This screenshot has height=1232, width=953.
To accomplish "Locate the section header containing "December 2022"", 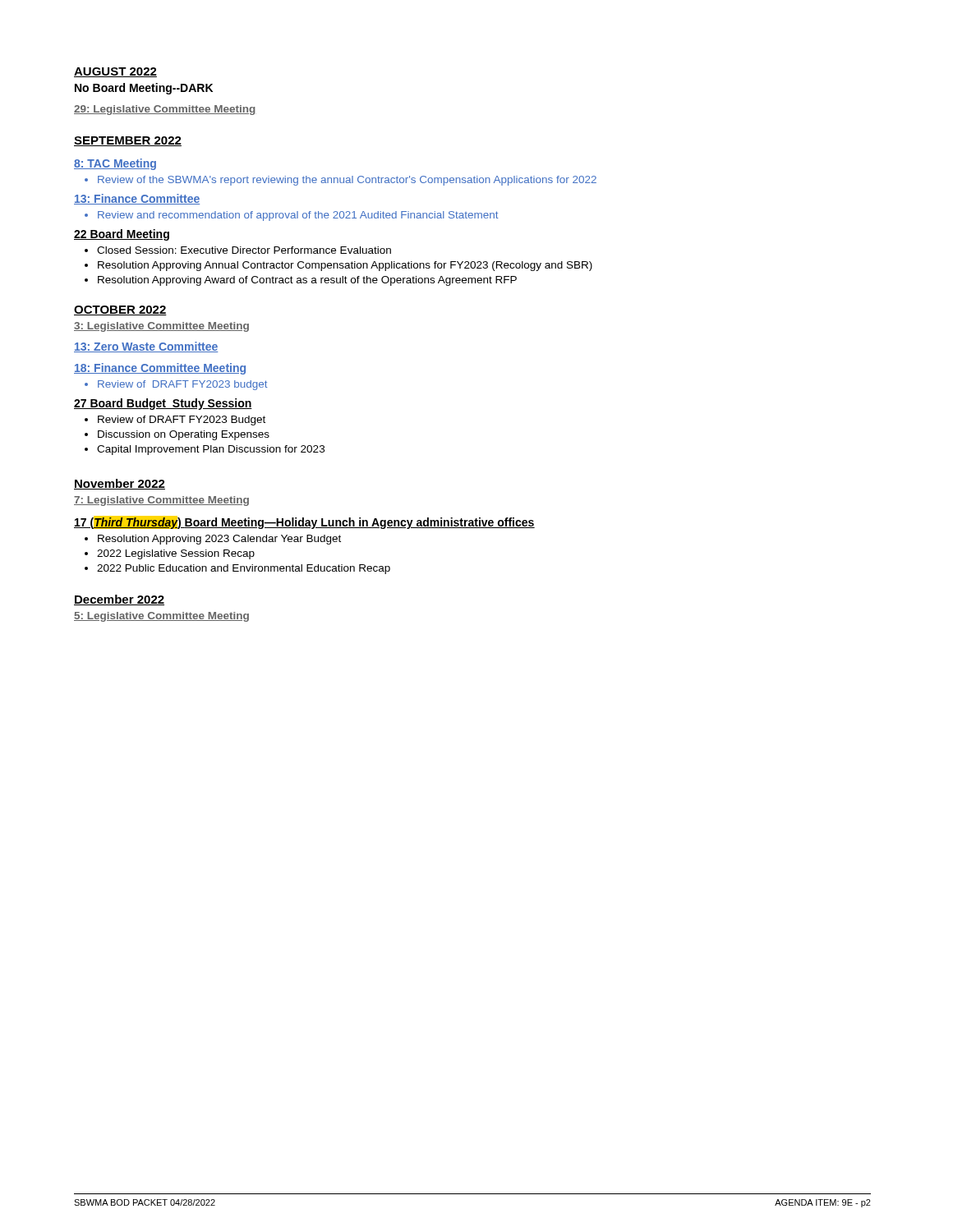I will (119, 600).
